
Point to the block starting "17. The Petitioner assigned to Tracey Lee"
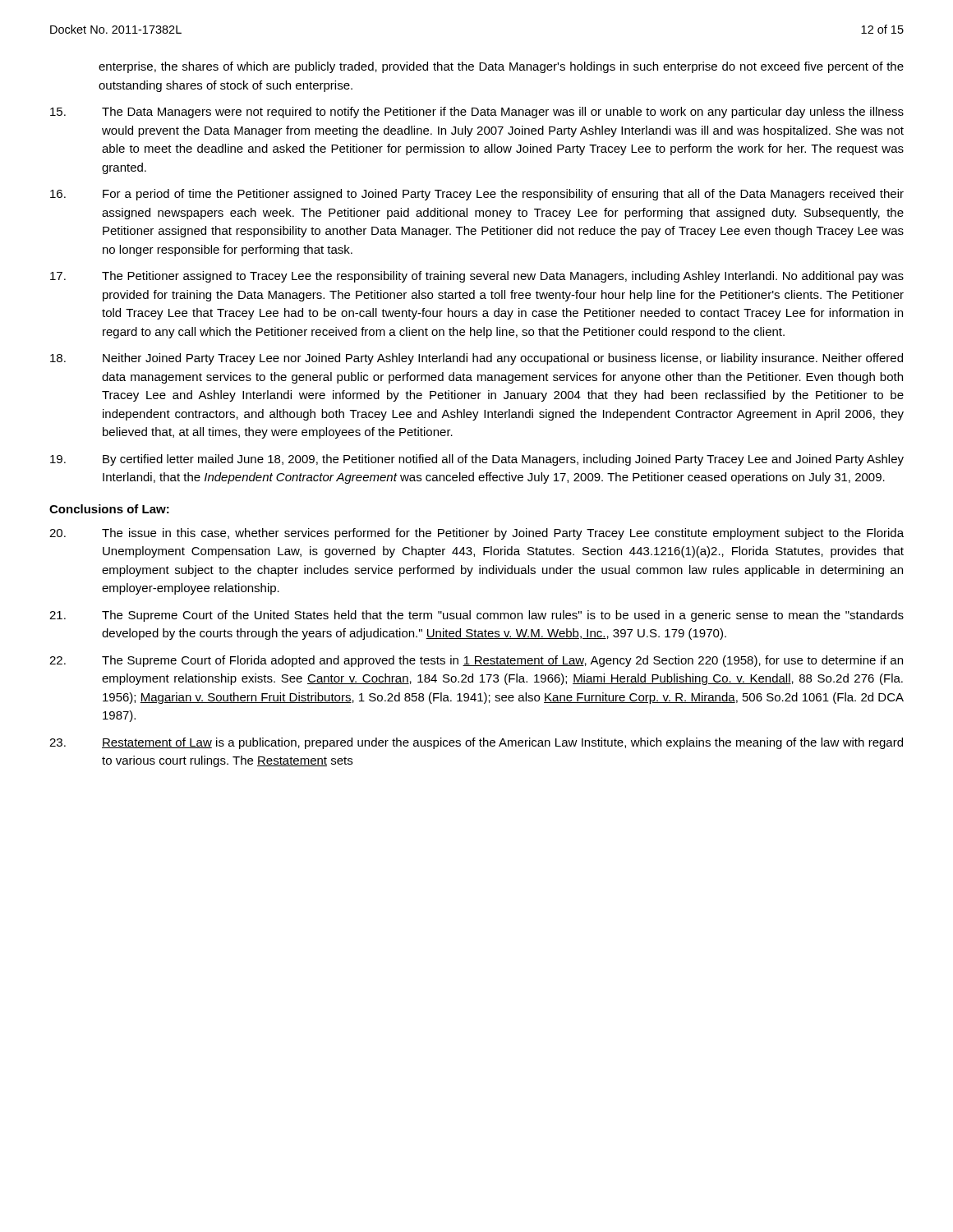476,304
